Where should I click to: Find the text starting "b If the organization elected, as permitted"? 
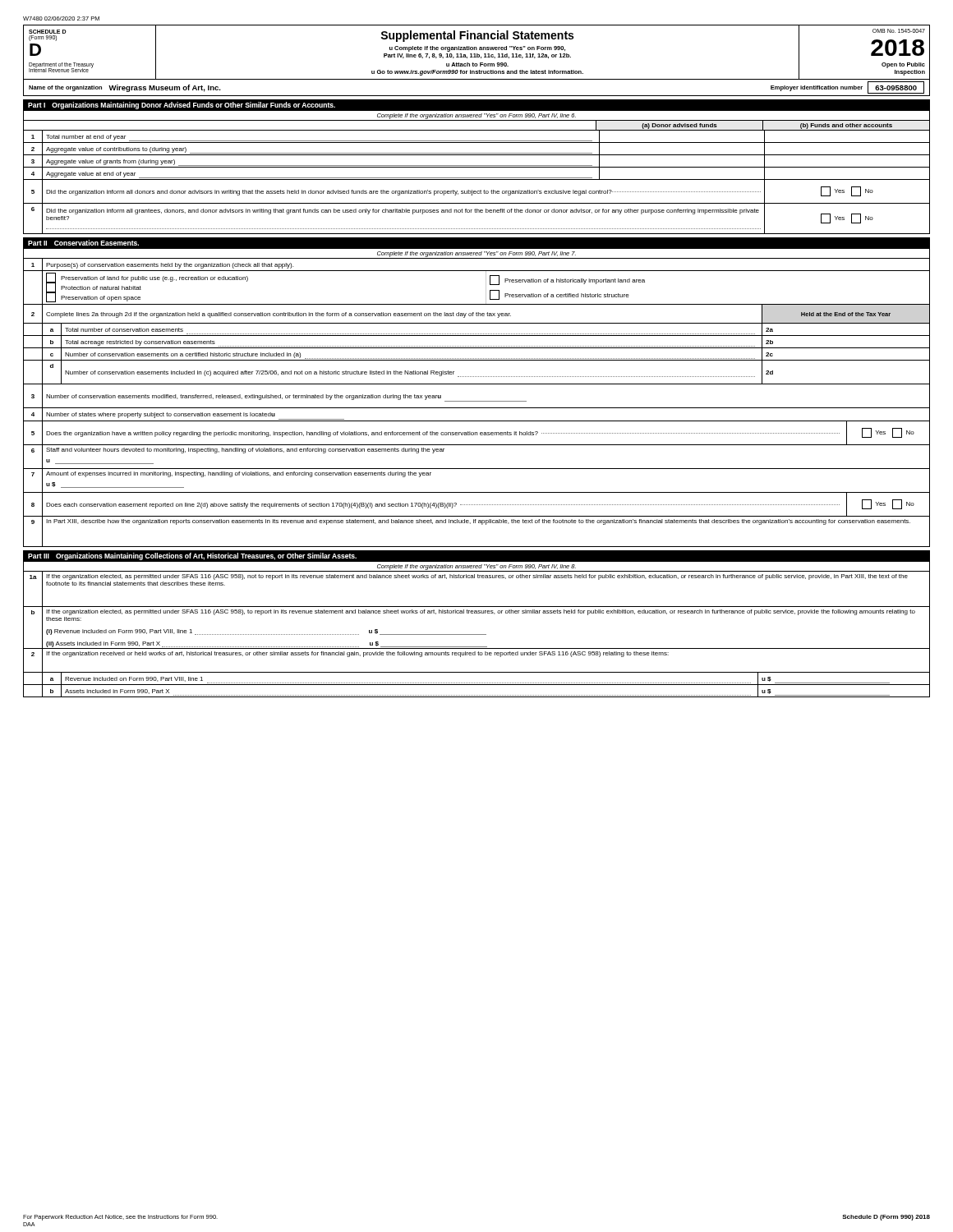[x=476, y=628]
